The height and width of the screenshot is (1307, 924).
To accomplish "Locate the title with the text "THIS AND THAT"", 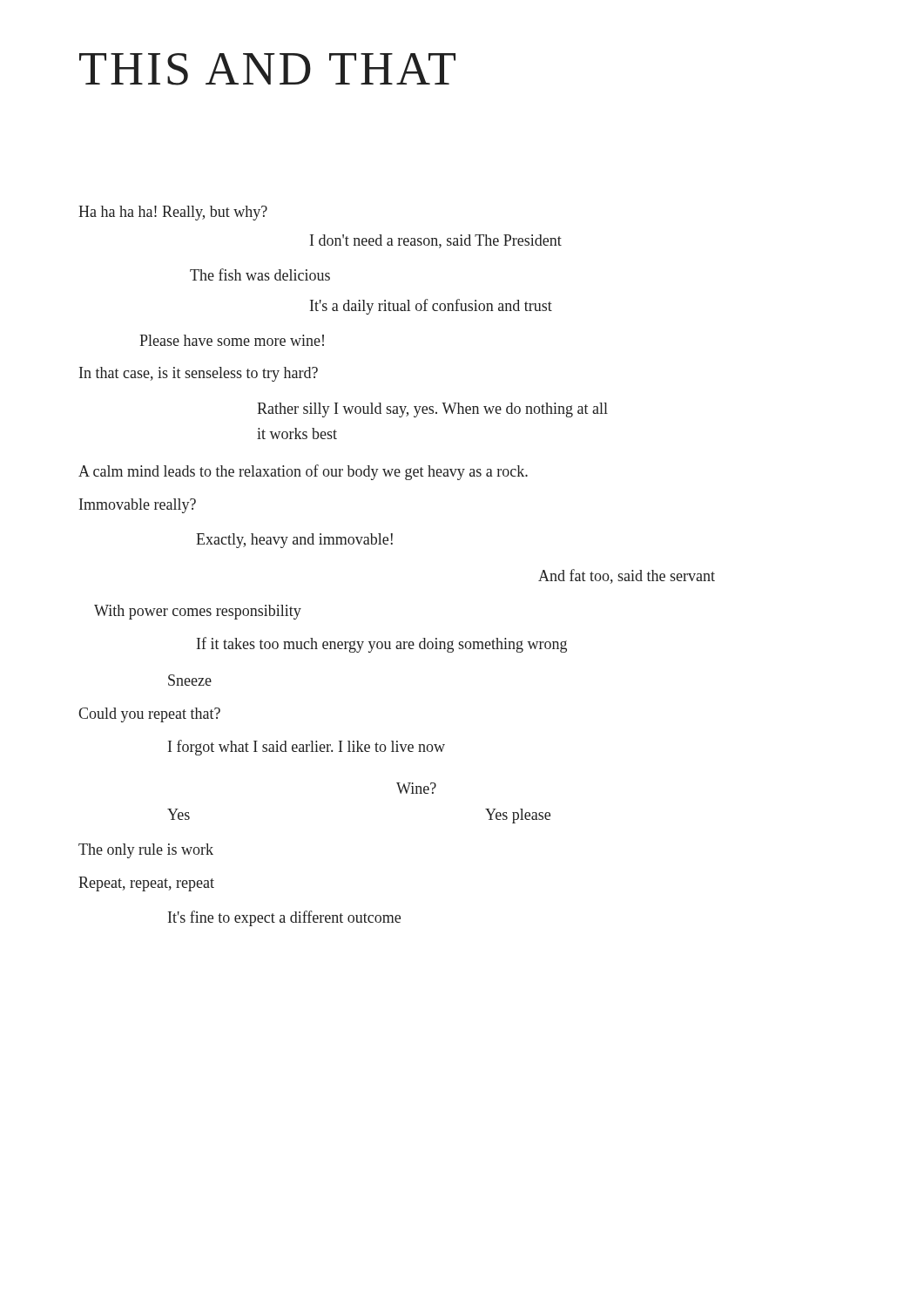I will click(269, 69).
